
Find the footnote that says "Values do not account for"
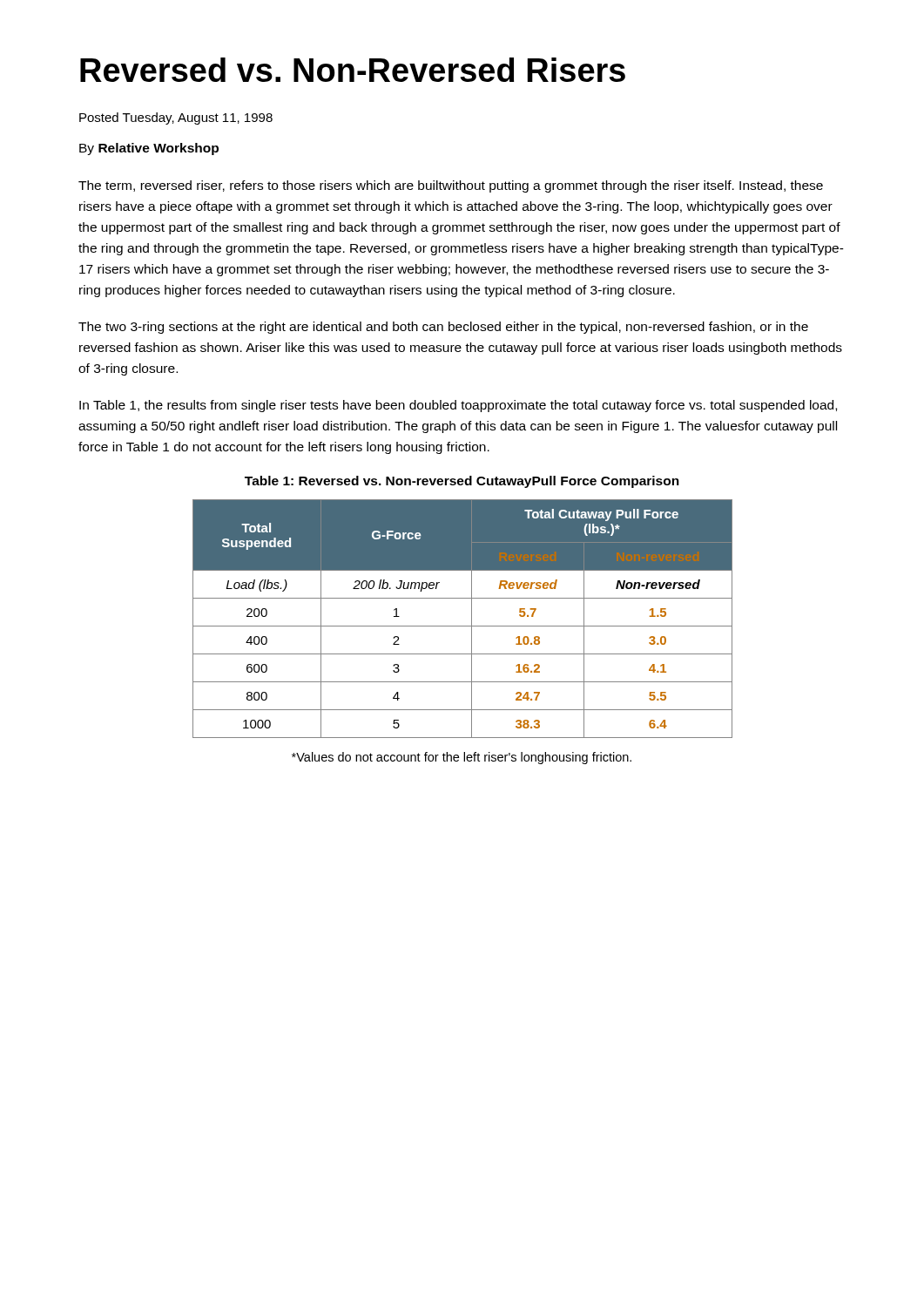coord(462,757)
